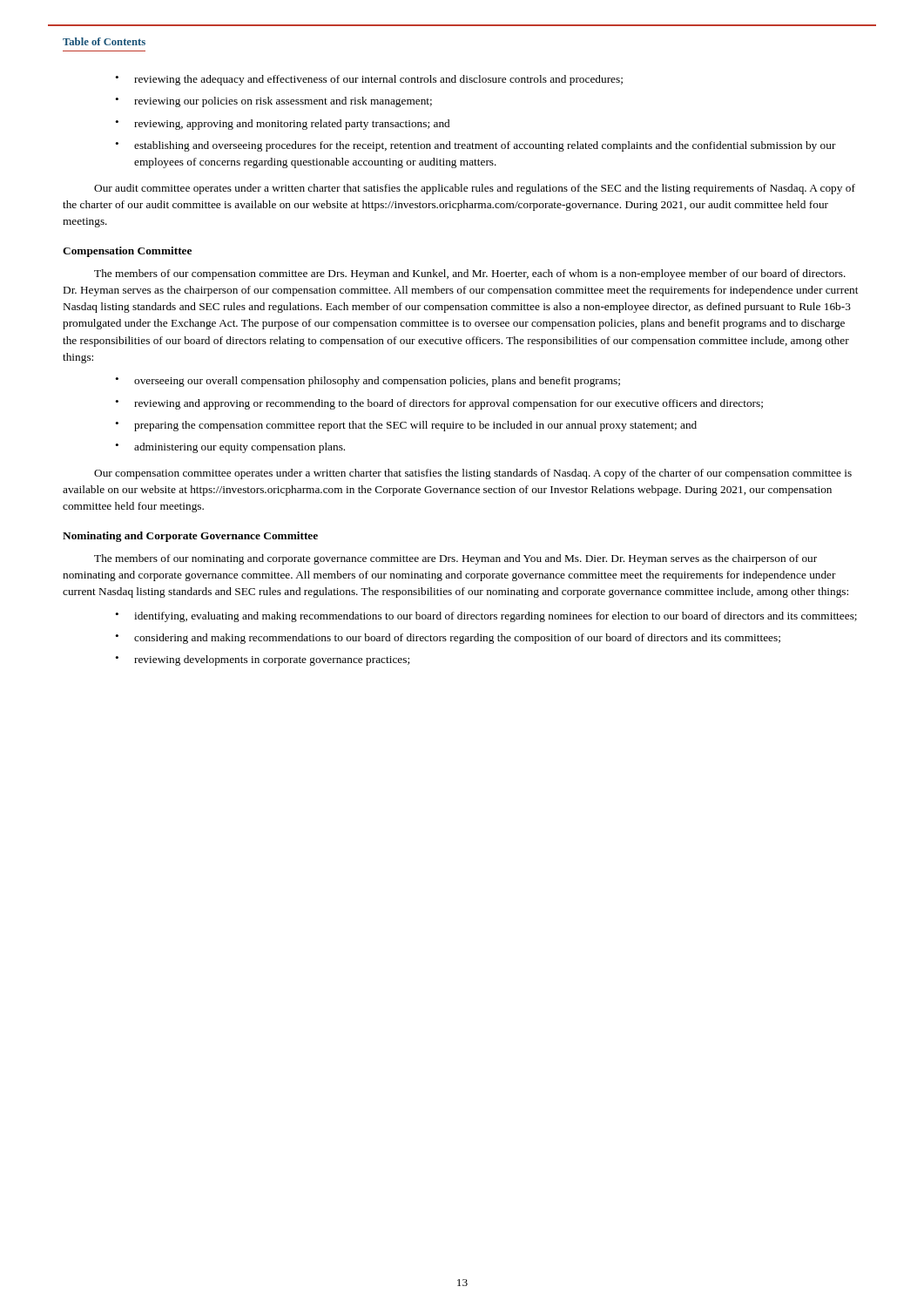Click on the passage starting "• reviewing, approving and"
The image size is (924, 1307).
282,123
